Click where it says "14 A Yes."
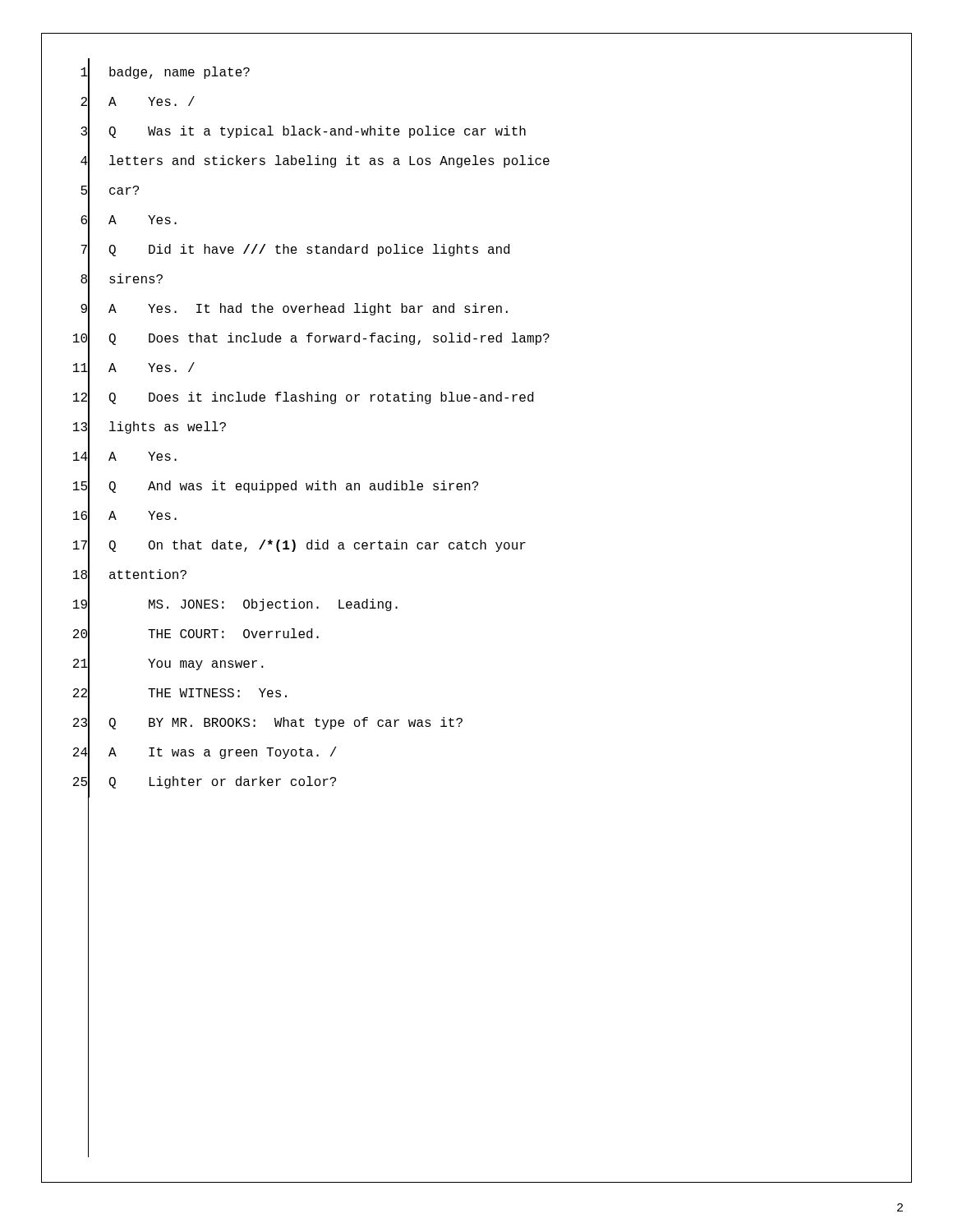The height and width of the screenshot is (1232, 953). coord(144,457)
